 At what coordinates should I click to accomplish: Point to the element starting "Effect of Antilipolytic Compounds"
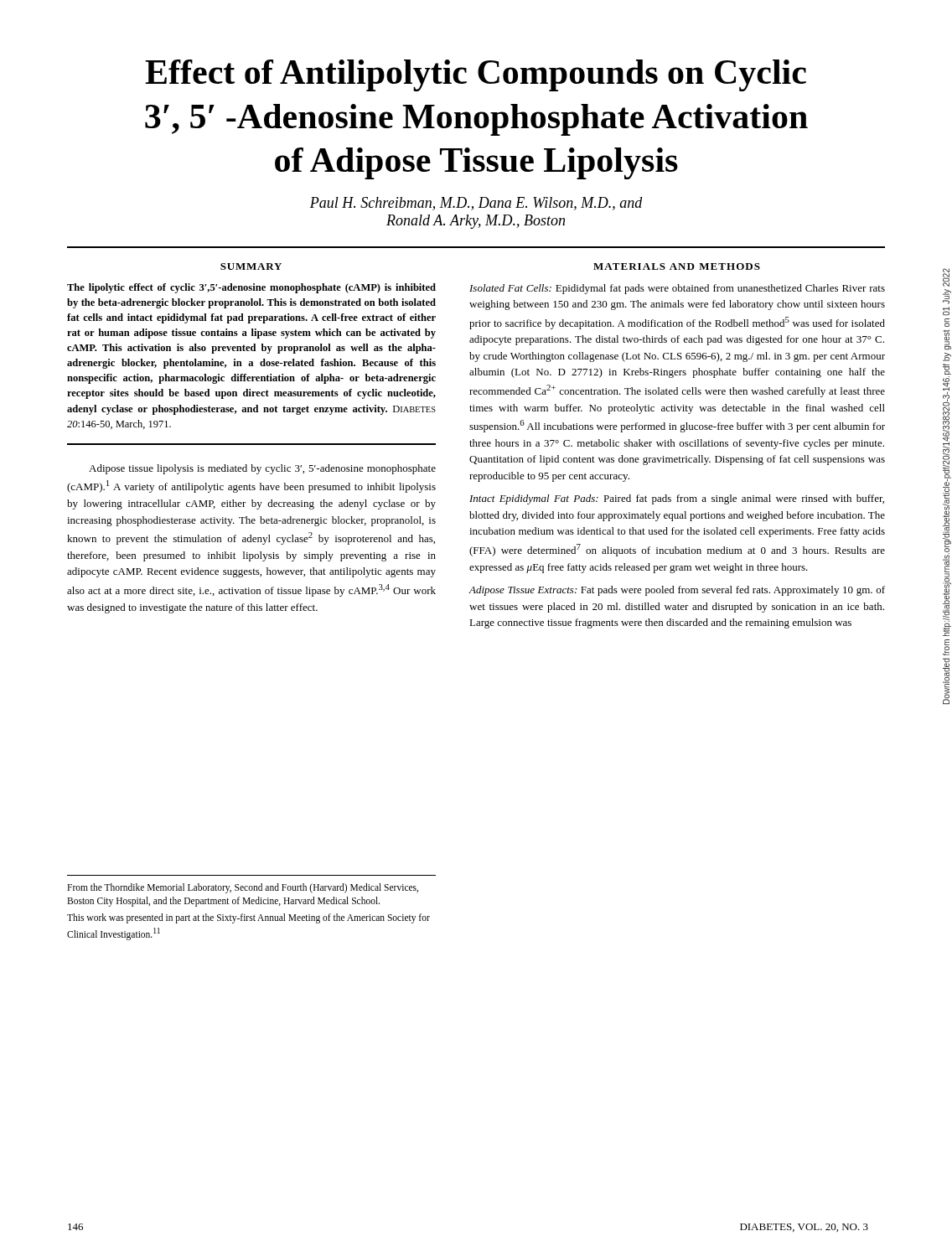(476, 116)
